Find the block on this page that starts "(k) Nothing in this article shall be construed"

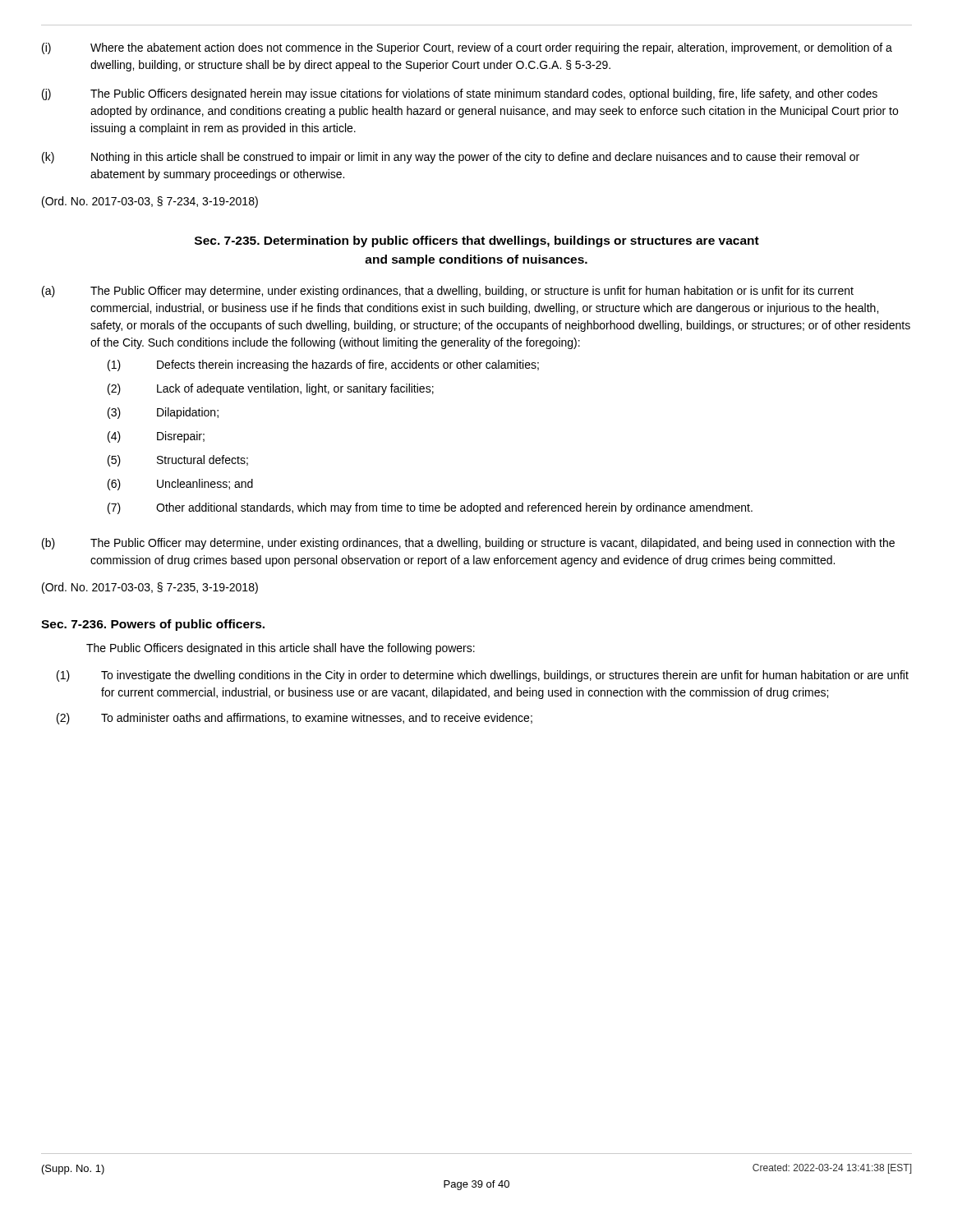(476, 166)
